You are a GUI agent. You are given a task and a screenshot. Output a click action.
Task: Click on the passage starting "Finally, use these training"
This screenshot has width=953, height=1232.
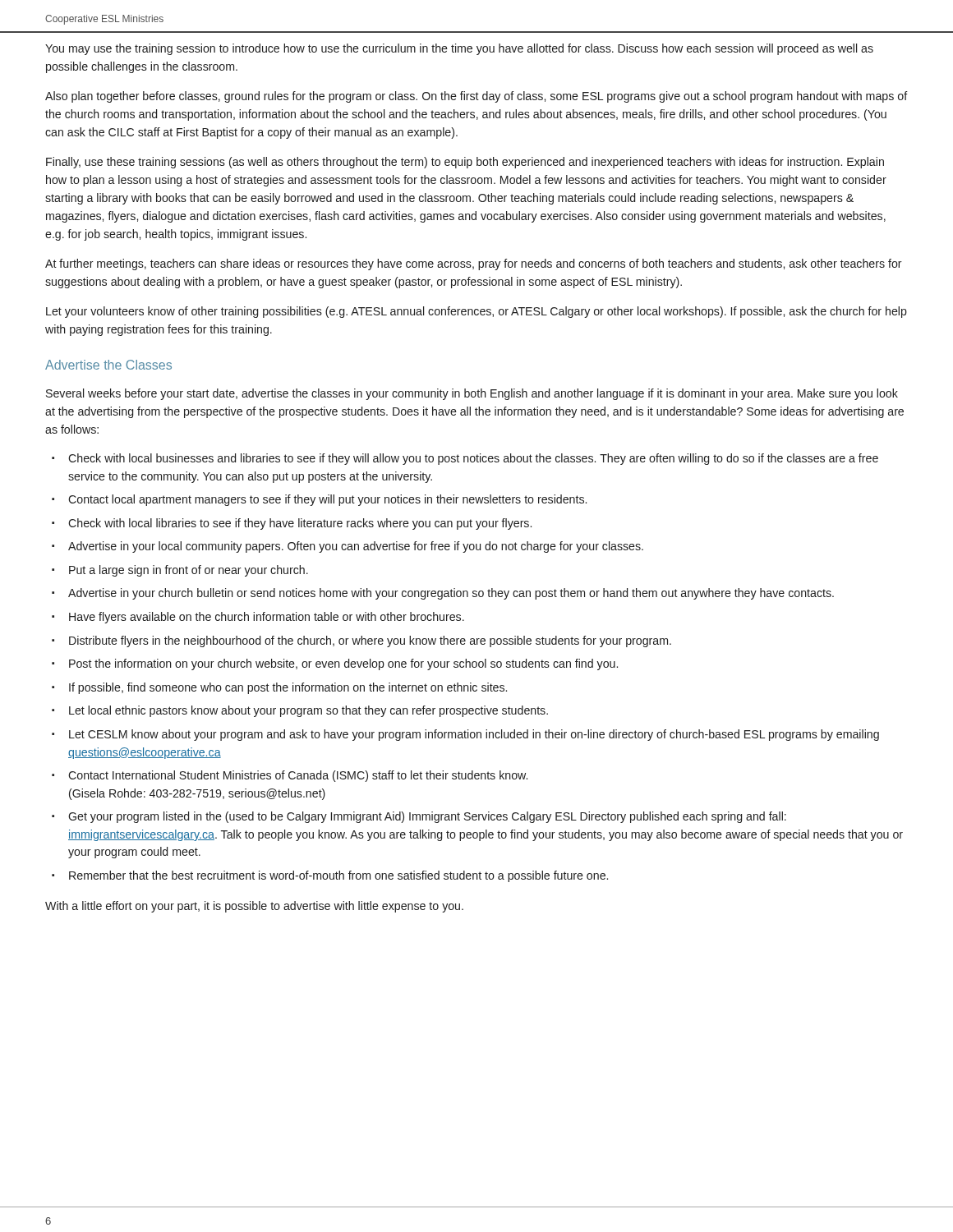tap(466, 198)
